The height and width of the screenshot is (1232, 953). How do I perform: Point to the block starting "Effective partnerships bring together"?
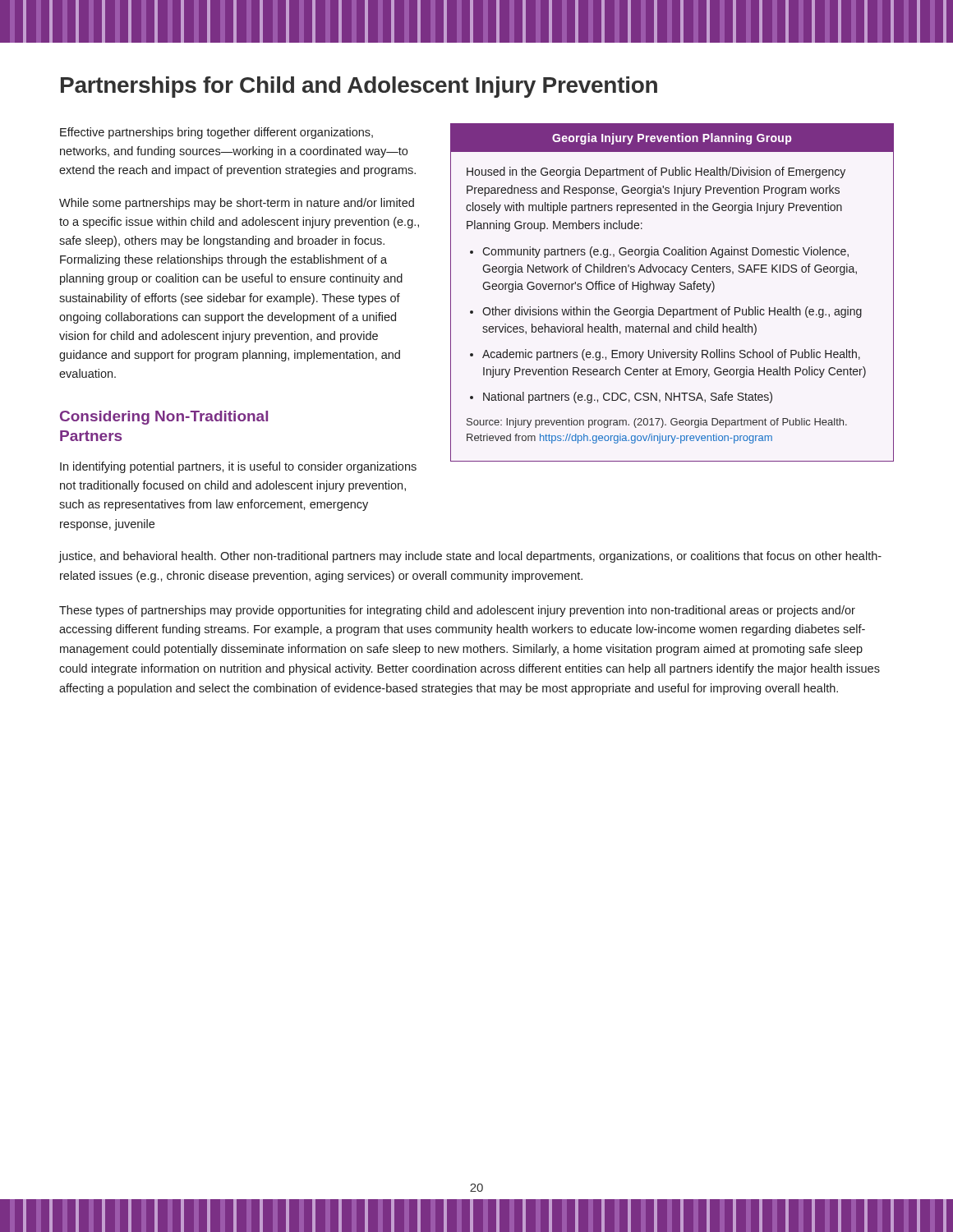coord(240,152)
